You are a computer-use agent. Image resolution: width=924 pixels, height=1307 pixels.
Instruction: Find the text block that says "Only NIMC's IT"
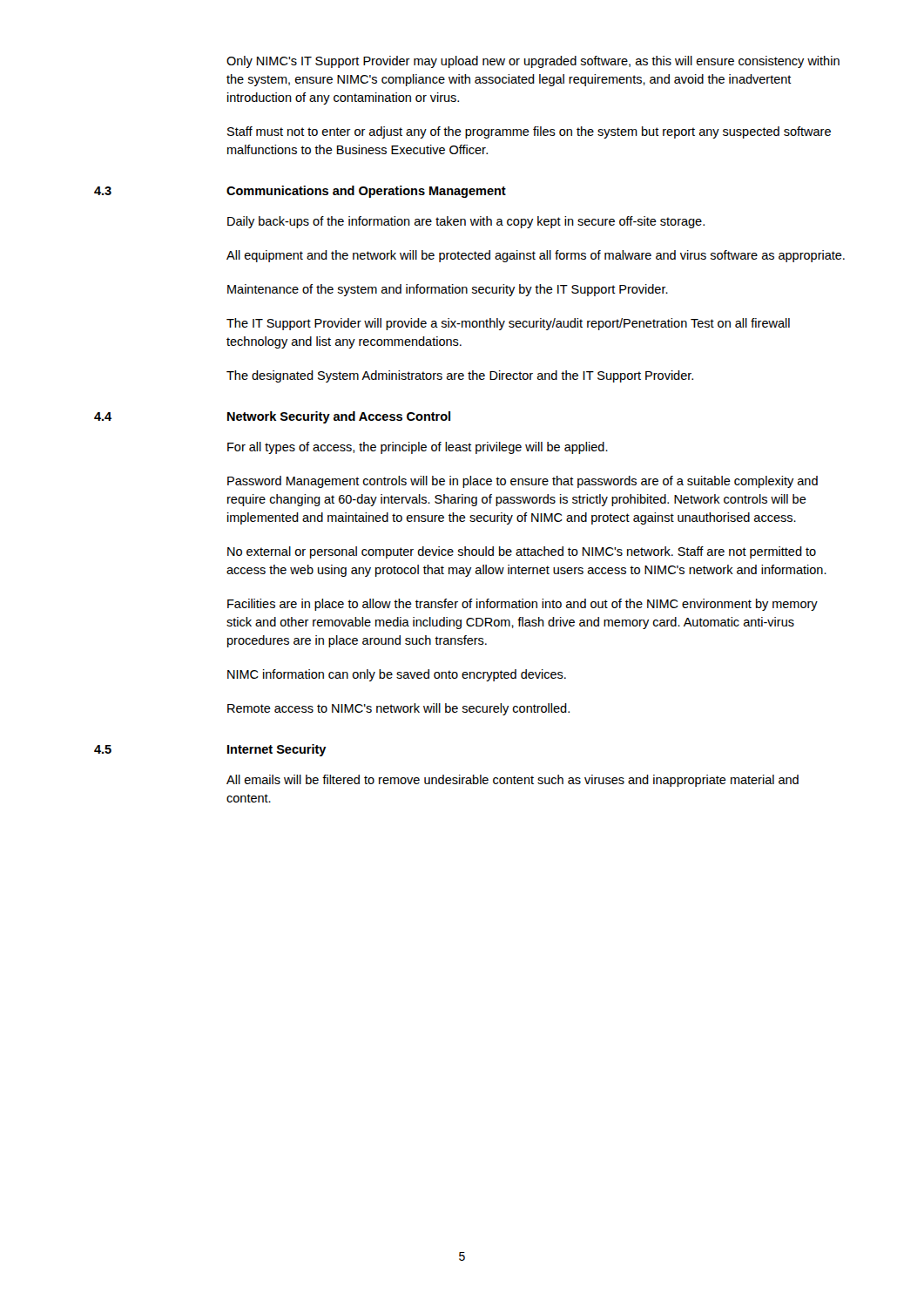point(533,79)
